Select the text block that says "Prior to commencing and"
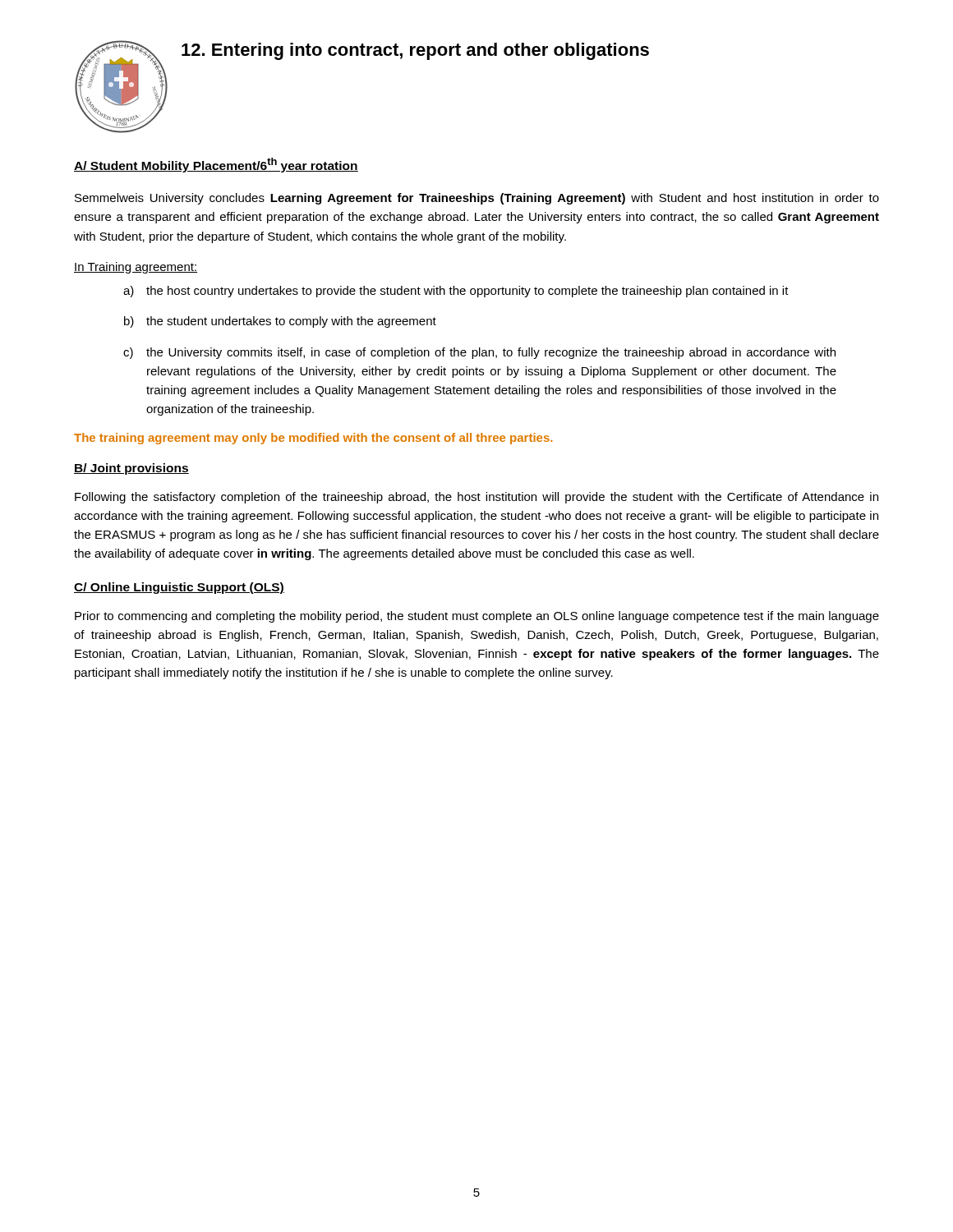953x1232 pixels. [476, 644]
